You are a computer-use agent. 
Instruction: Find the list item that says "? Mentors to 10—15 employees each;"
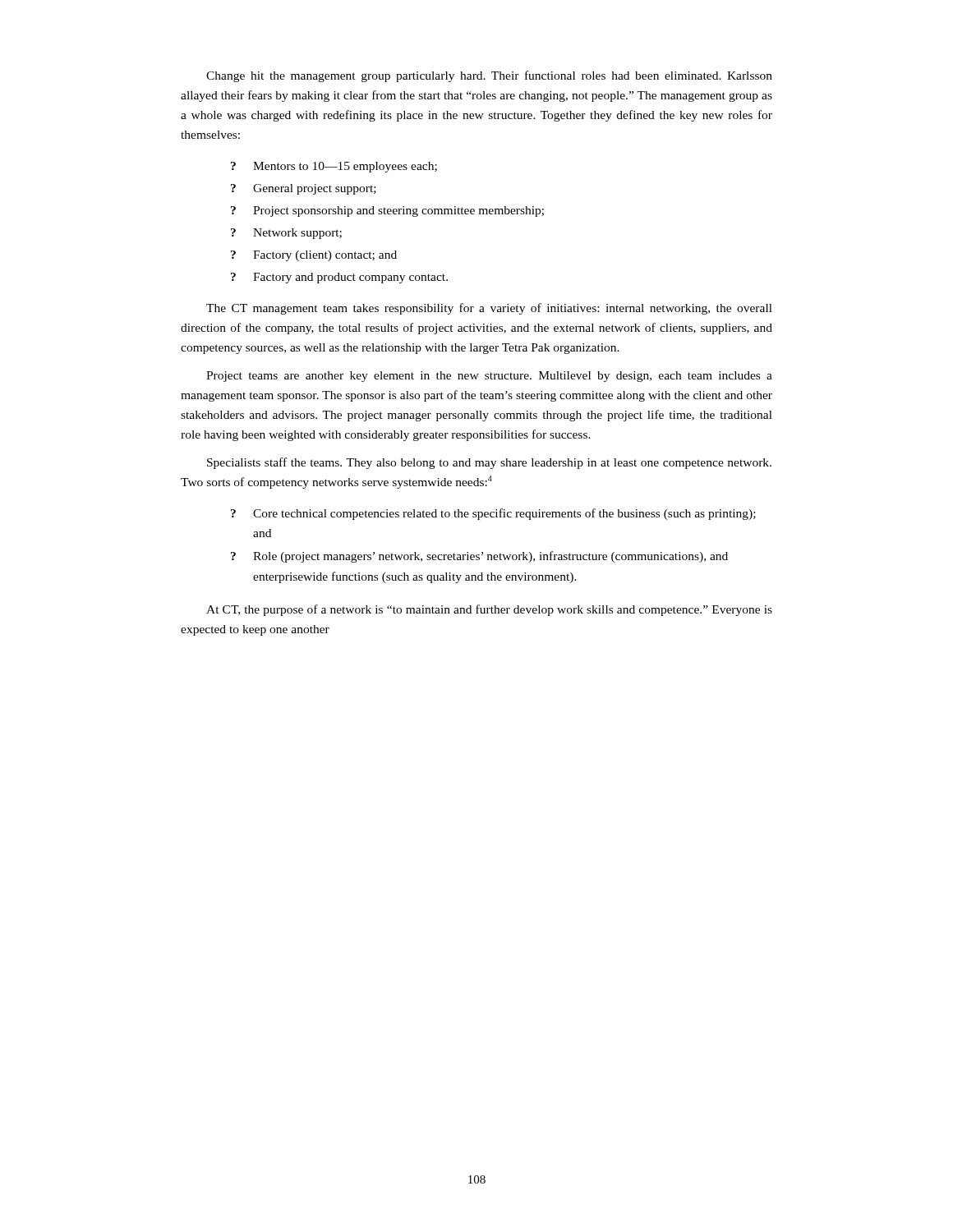(334, 167)
